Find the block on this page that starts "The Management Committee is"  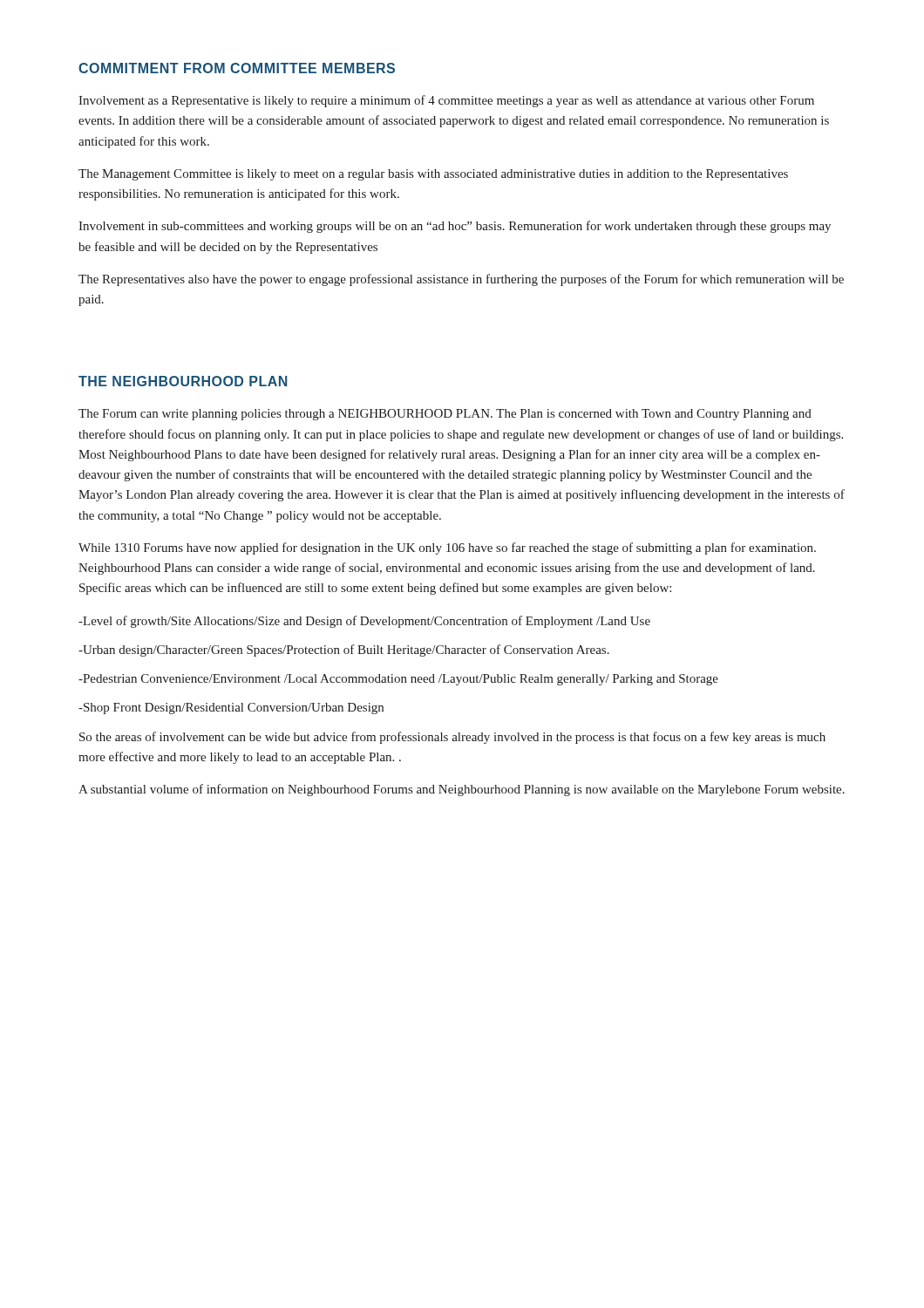[x=433, y=183]
